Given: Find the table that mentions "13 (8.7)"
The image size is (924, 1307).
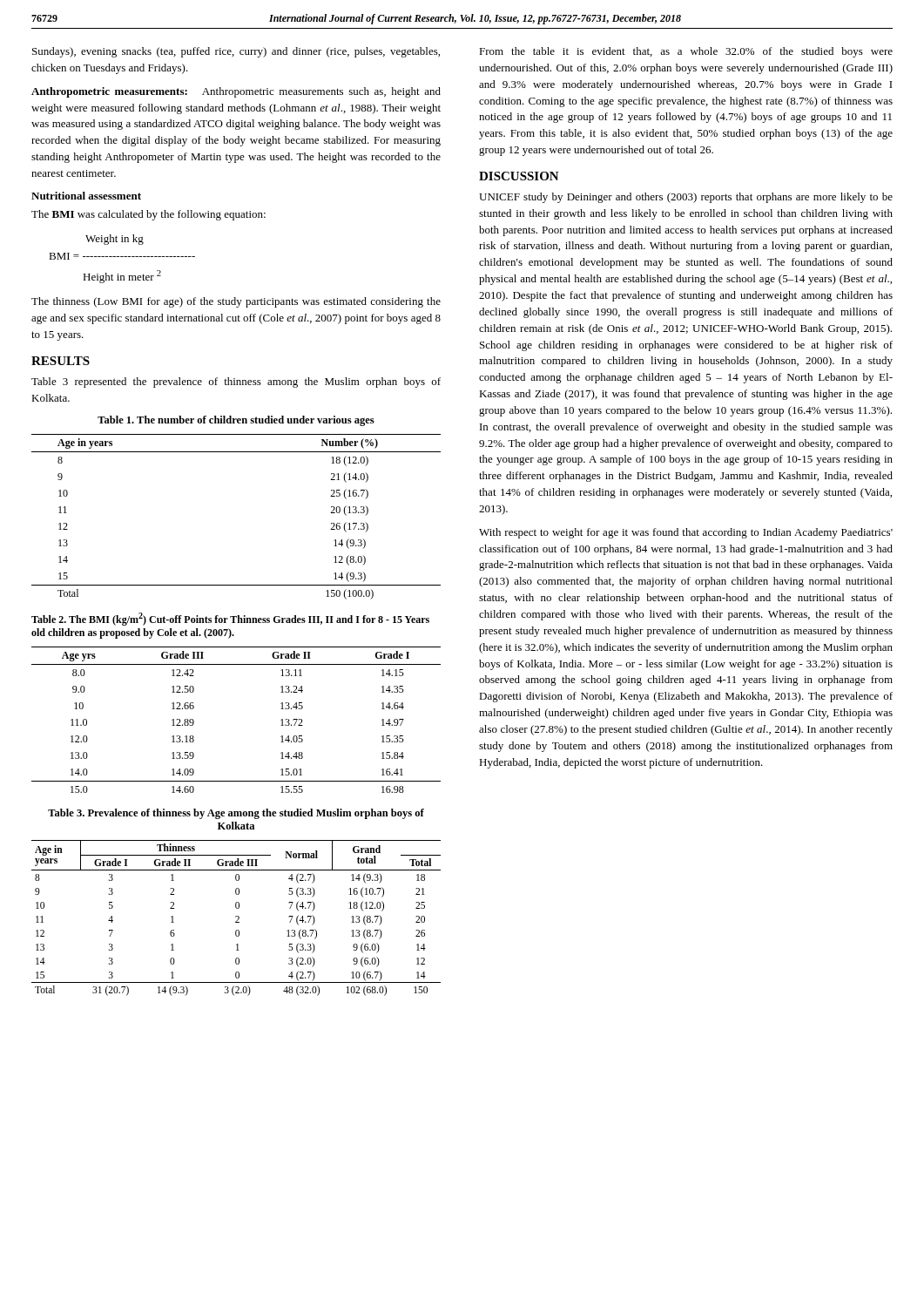Looking at the screenshot, I should (x=236, y=918).
